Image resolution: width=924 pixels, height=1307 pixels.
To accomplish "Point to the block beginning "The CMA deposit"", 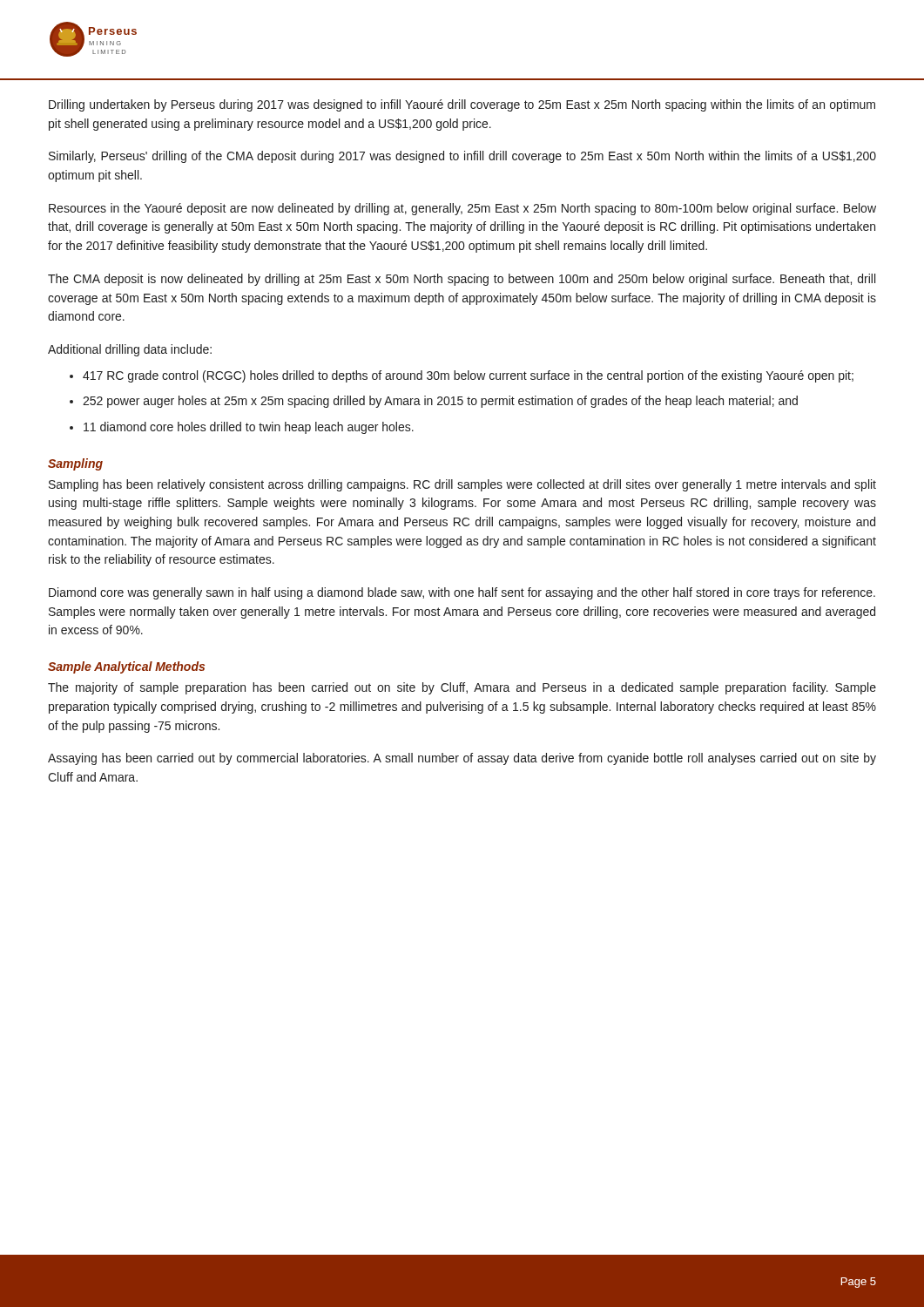I will (x=462, y=298).
